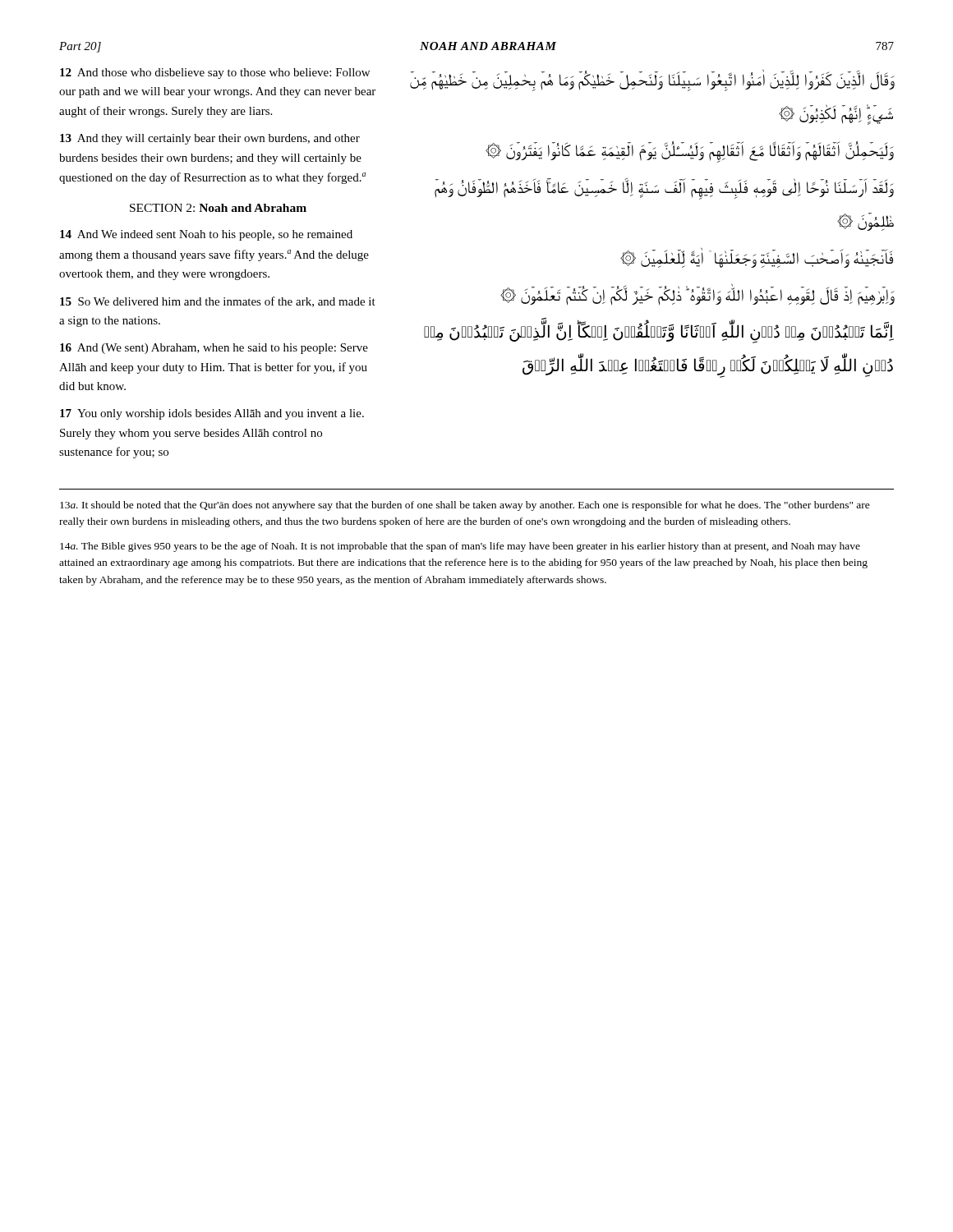Locate the element starting "SECTION 2: Noah and Abraham"
The image size is (953, 1232).
pos(218,208)
